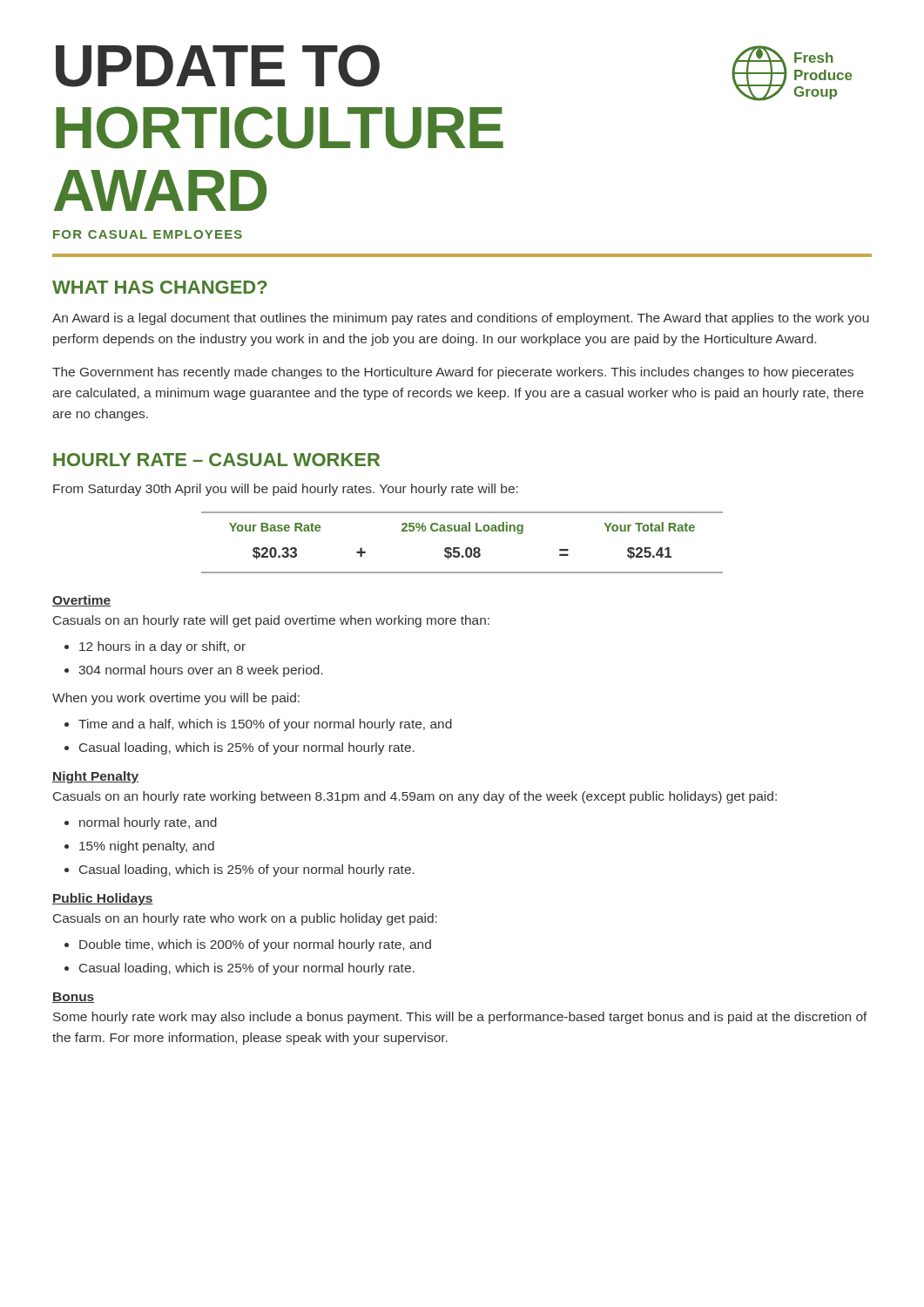Click on the text block that reads "The Government has"
Viewport: 924px width, 1307px height.
click(x=458, y=393)
